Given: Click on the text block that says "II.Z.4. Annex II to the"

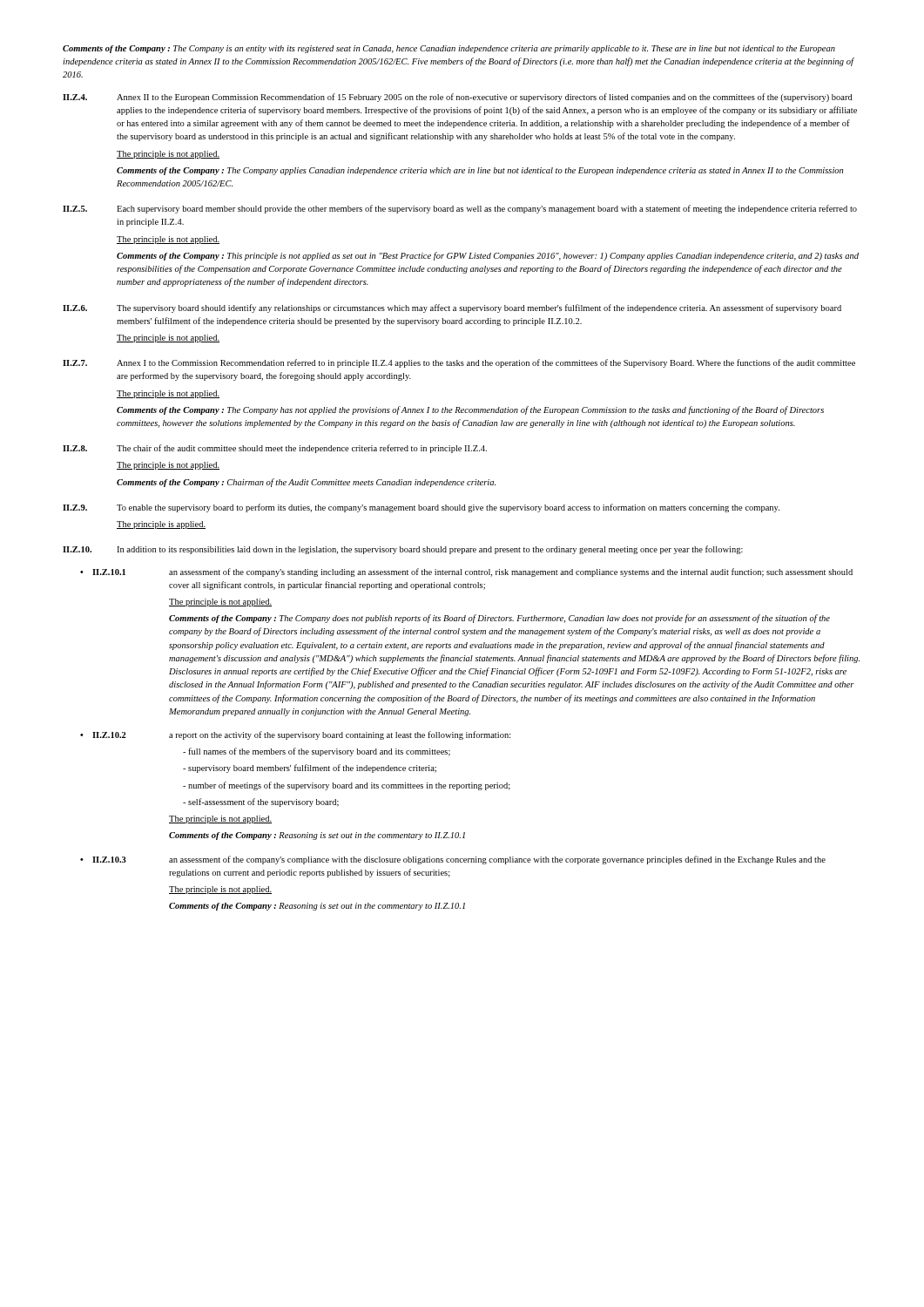Looking at the screenshot, I should 462,142.
